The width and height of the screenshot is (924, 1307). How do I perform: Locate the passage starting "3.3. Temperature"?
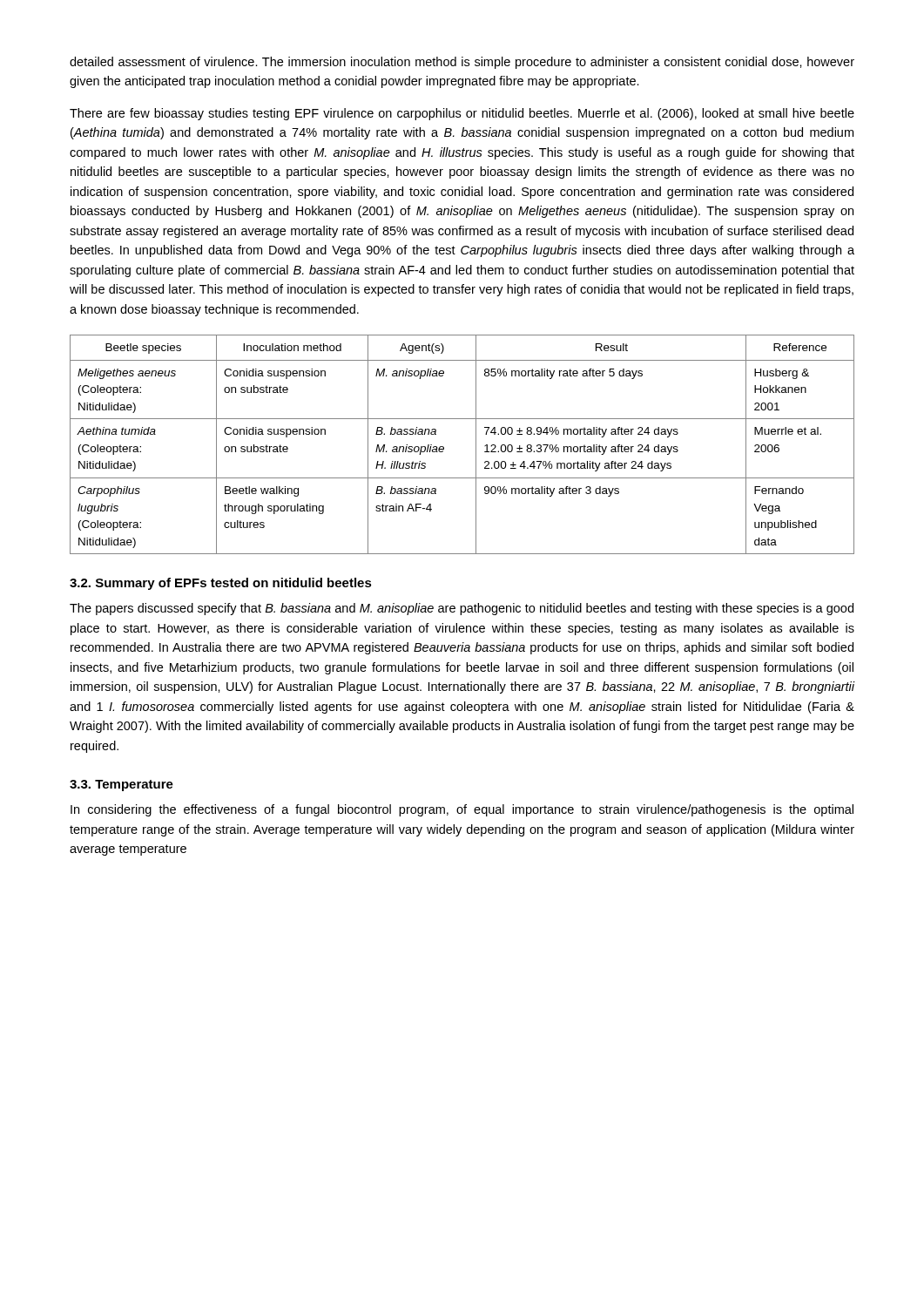(121, 784)
